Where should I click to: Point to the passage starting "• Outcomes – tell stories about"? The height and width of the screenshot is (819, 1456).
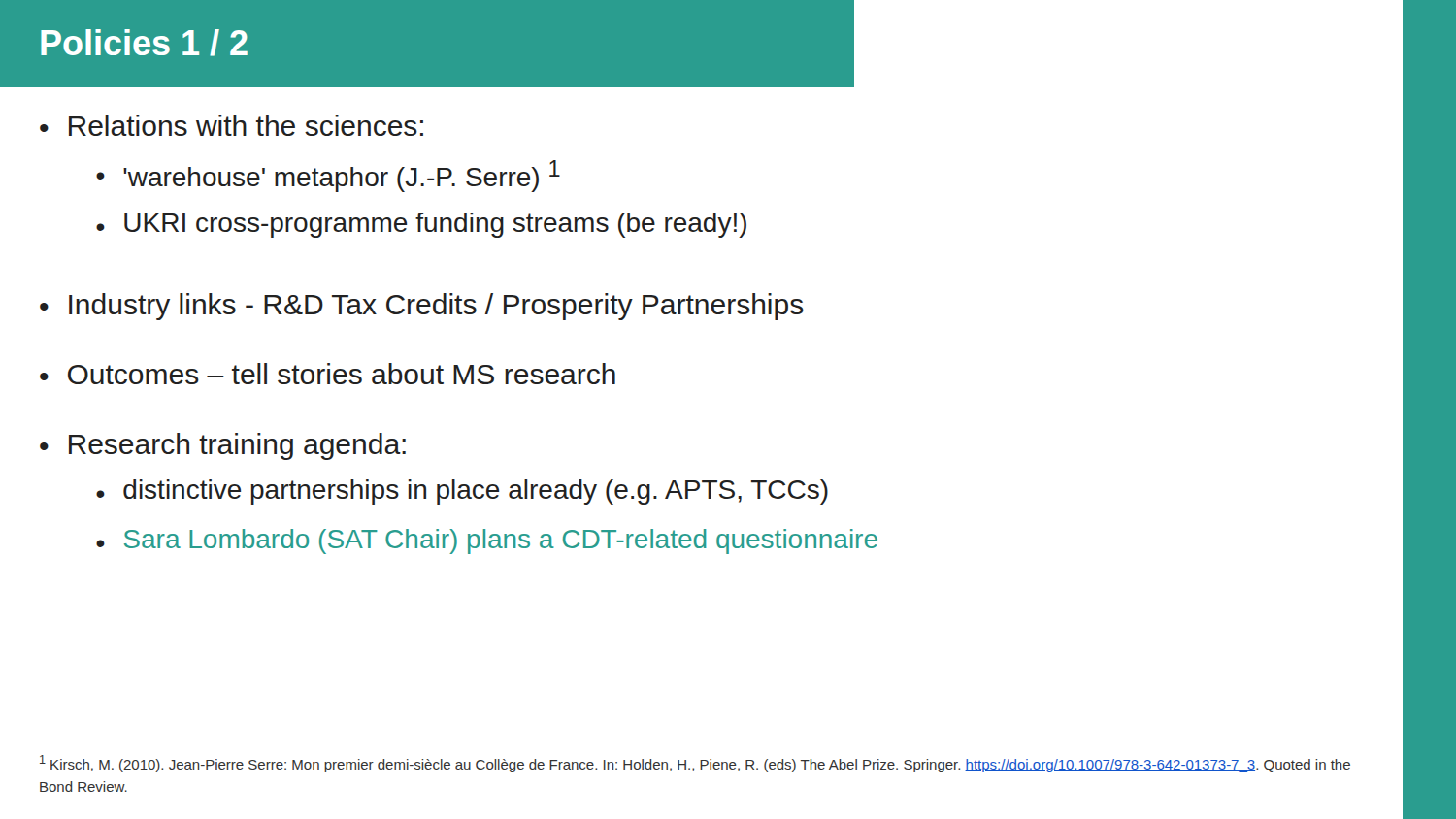pos(328,375)
